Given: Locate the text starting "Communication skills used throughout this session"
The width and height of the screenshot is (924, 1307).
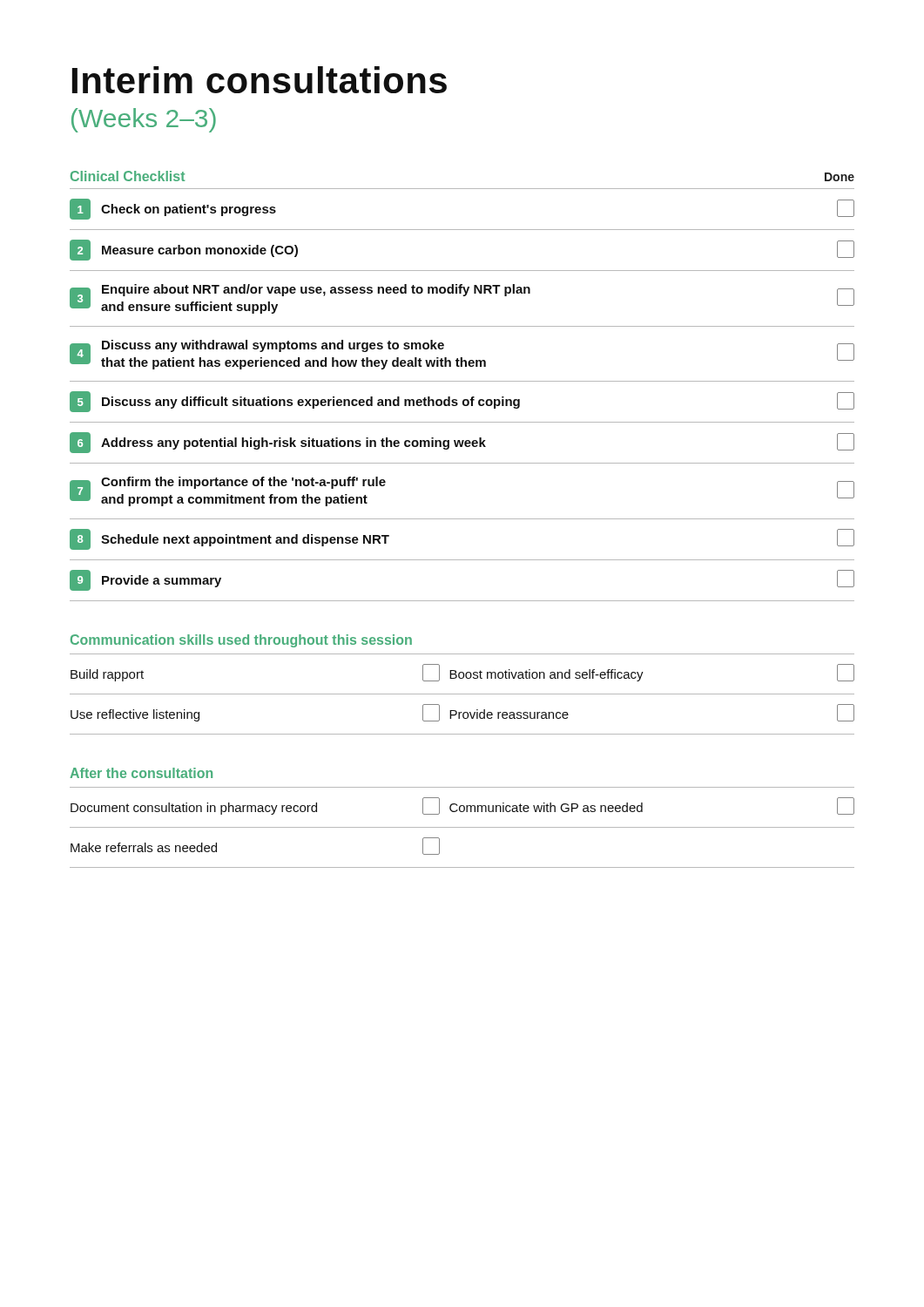Looking at the screenshot, I should tap(241, 641).
